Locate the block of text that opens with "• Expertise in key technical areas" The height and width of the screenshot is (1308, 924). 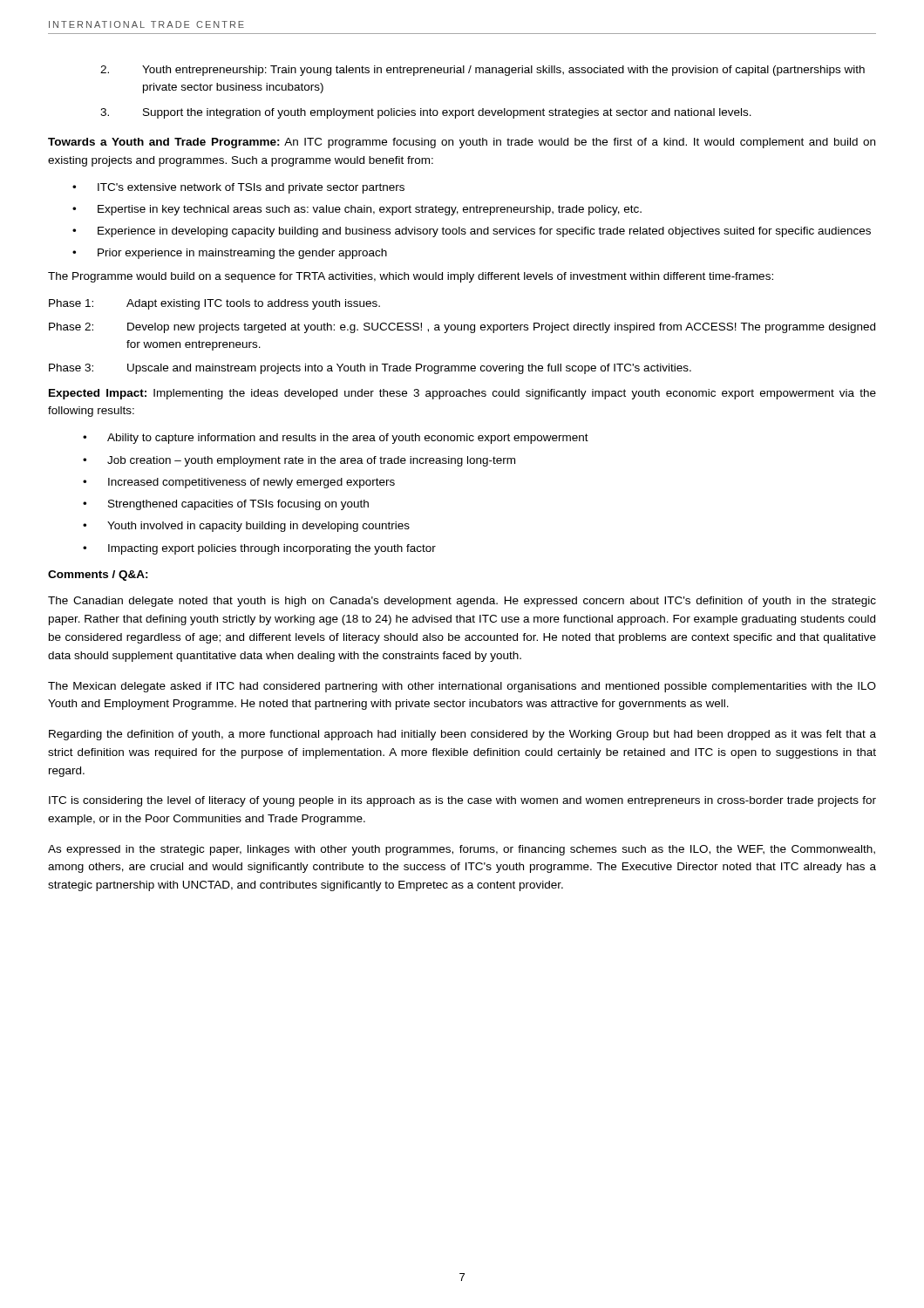[x=462, y=209]
